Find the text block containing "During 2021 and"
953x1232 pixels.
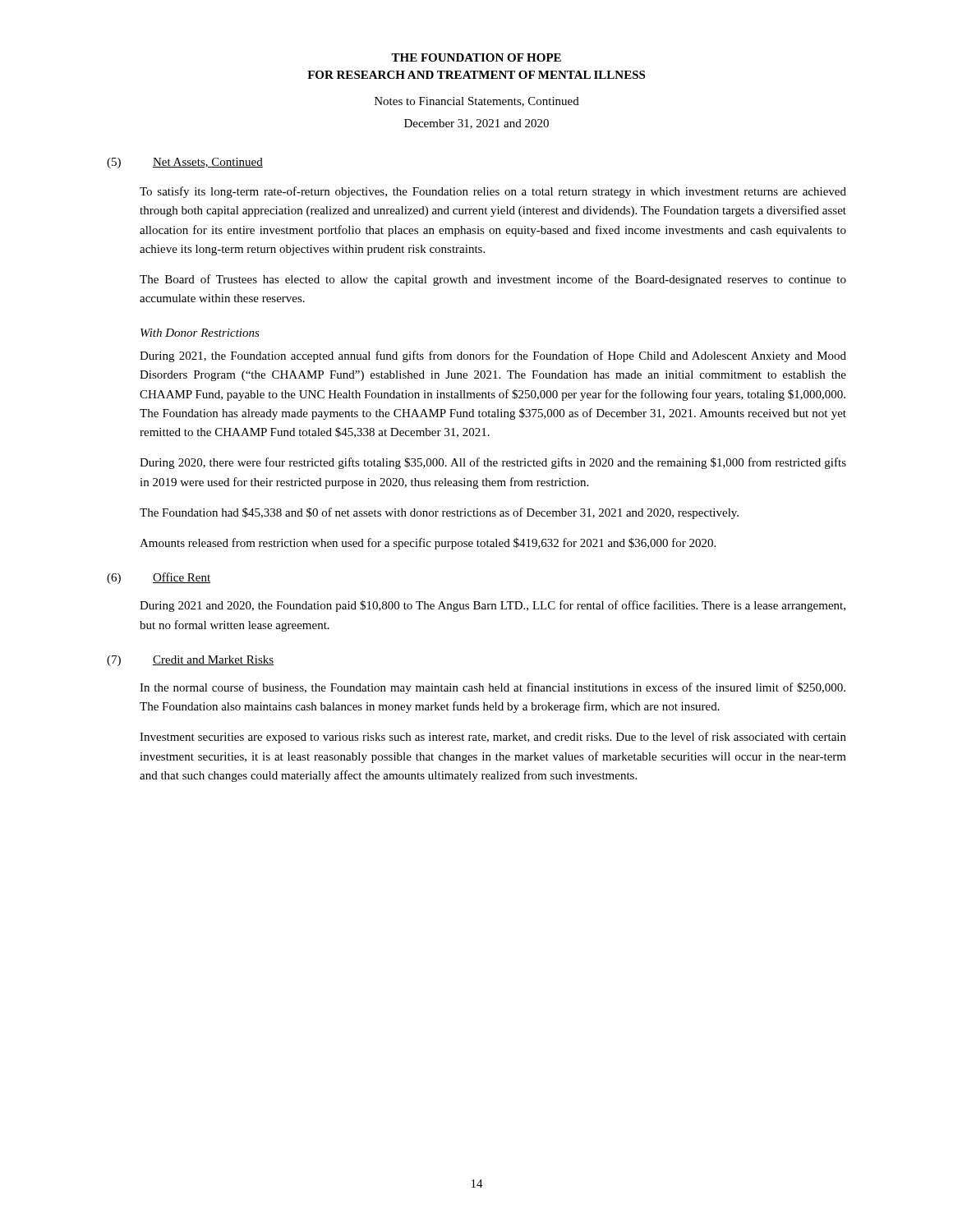(x=493, y=615)
